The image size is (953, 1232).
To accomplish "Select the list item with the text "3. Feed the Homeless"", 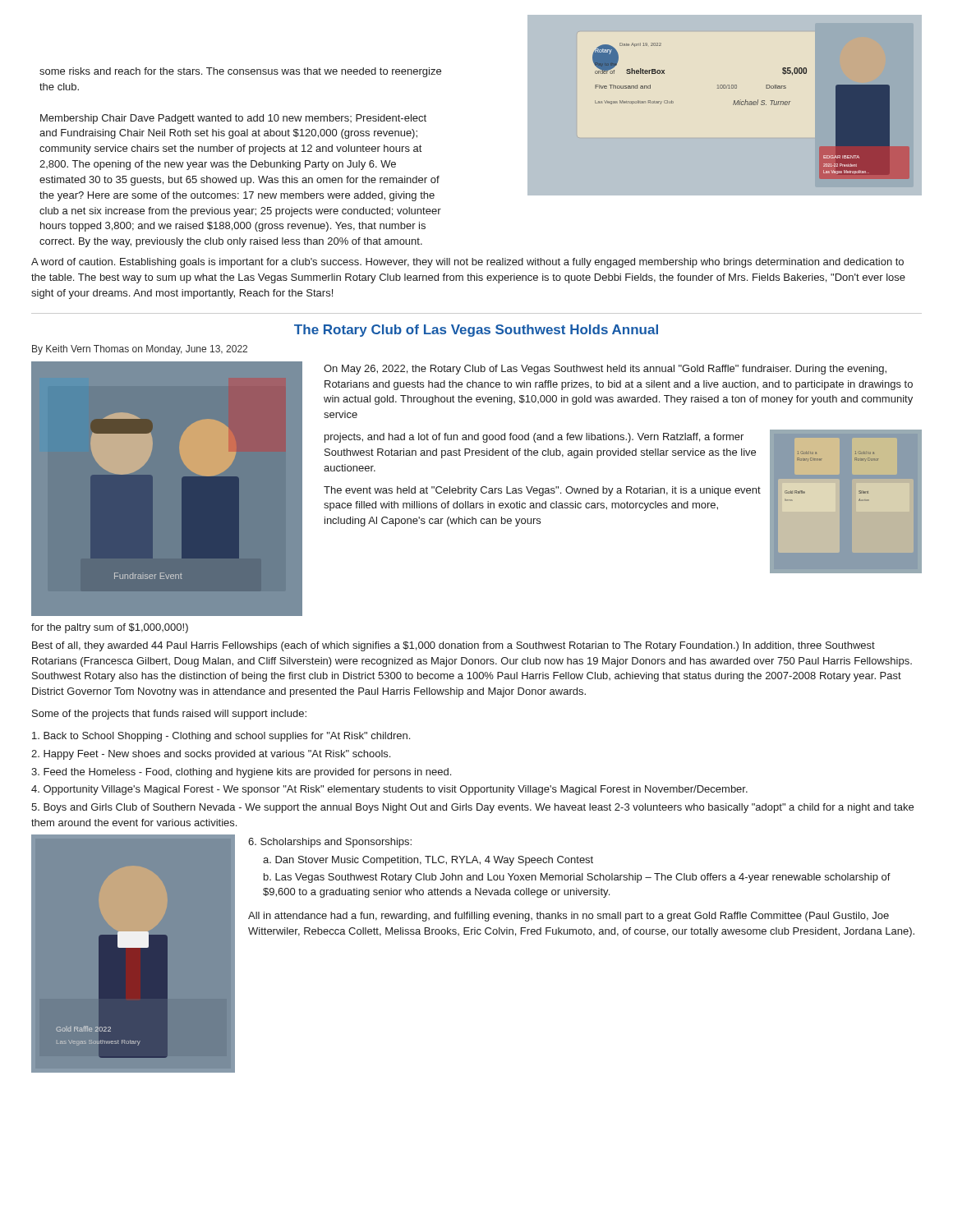I will pos(242,771).
